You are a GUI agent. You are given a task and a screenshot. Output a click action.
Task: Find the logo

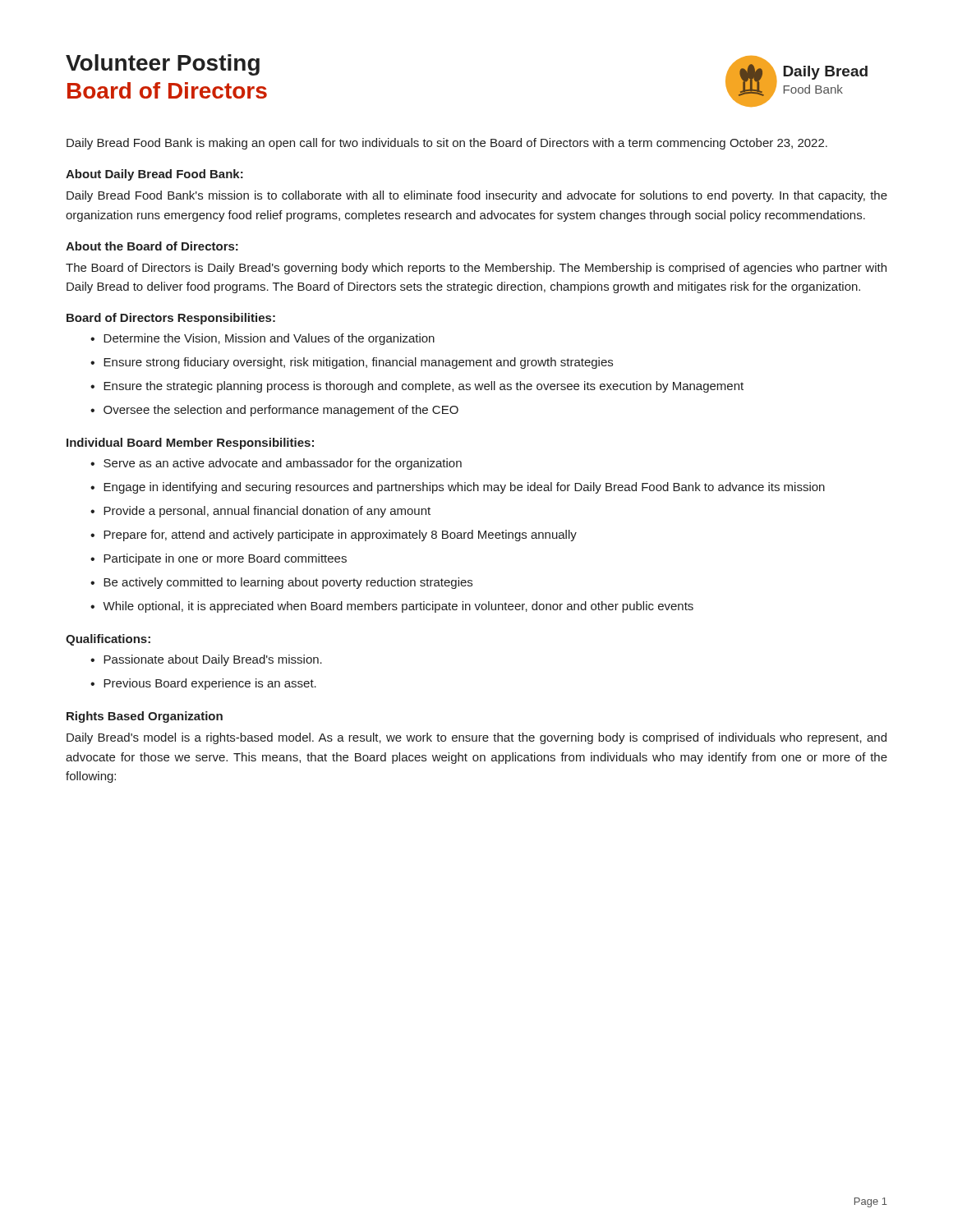click(x=805, y=81)
